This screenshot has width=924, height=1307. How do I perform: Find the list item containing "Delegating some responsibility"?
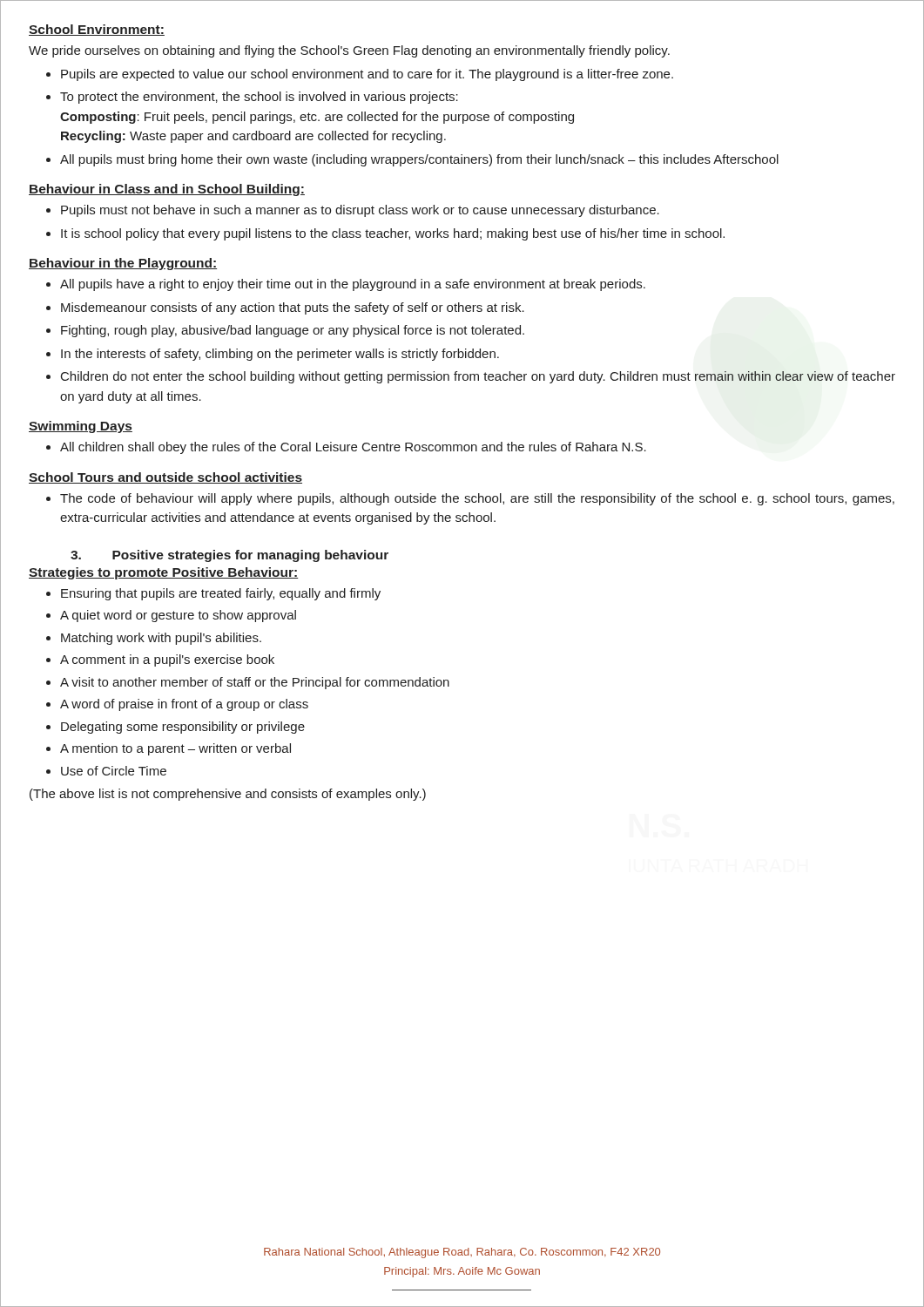pos(182,726)
